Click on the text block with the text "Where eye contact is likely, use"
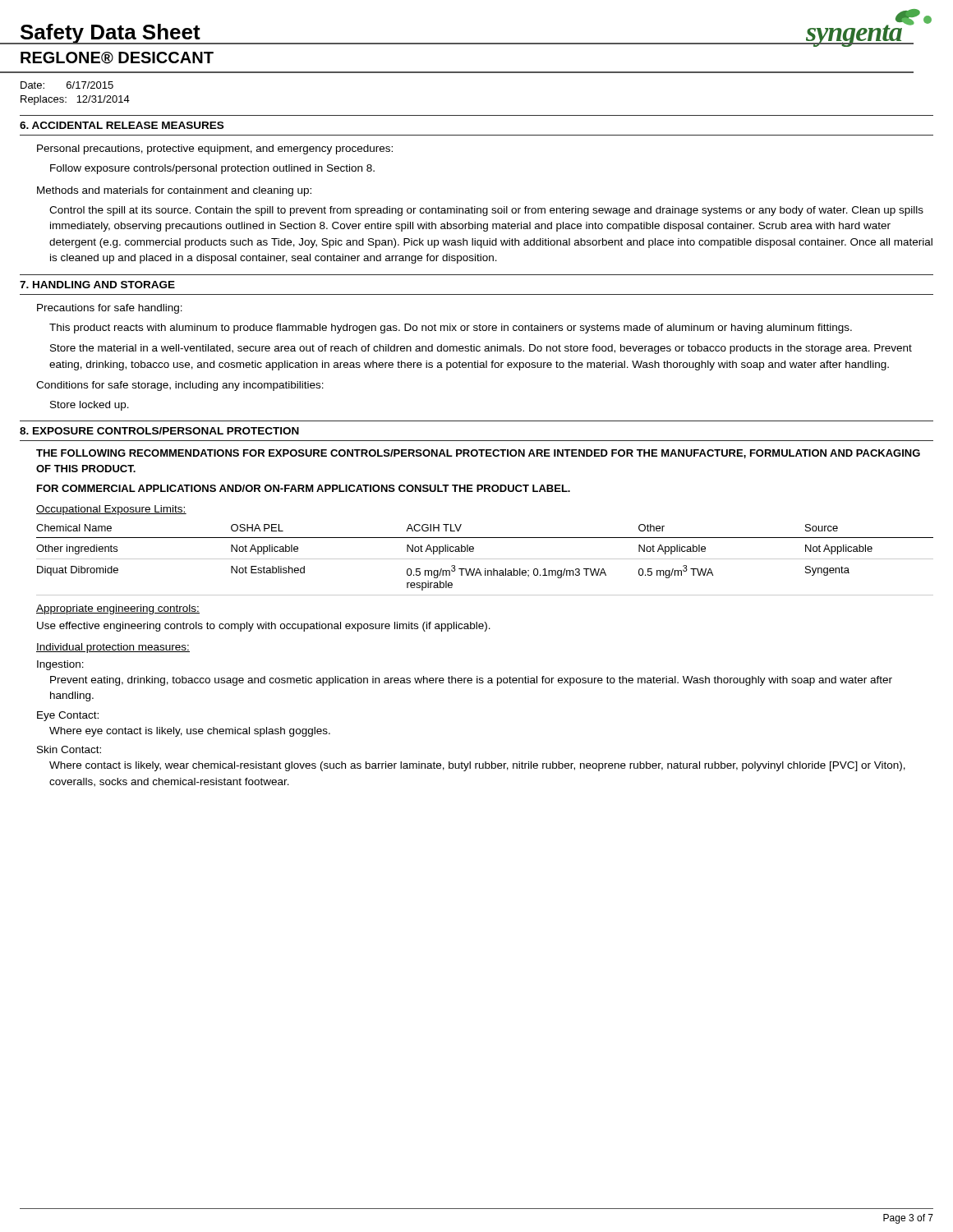Viewport: 953px width, 1232px height. click(190, 730)
